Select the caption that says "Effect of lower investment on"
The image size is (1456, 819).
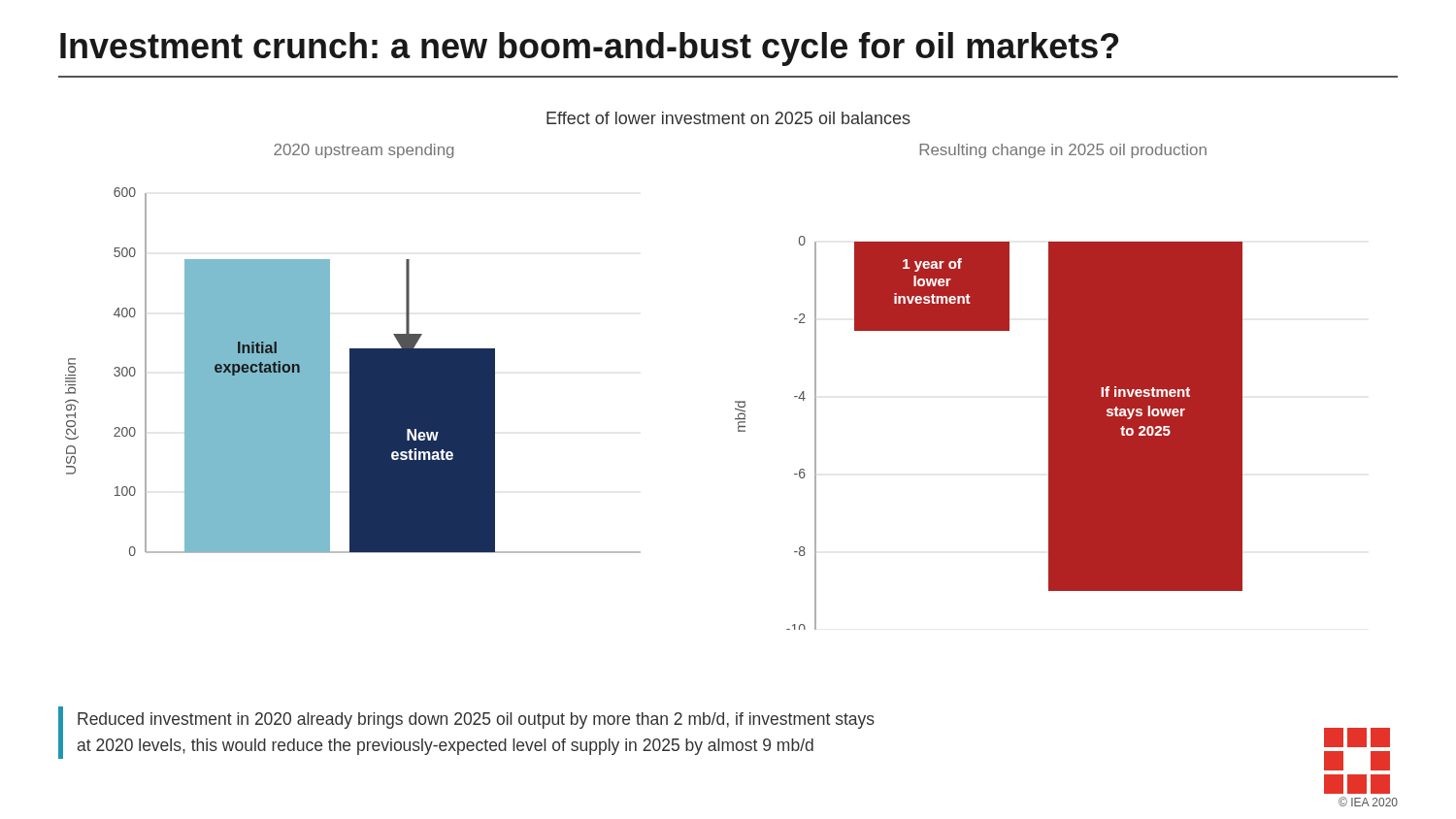click(728, 118)
